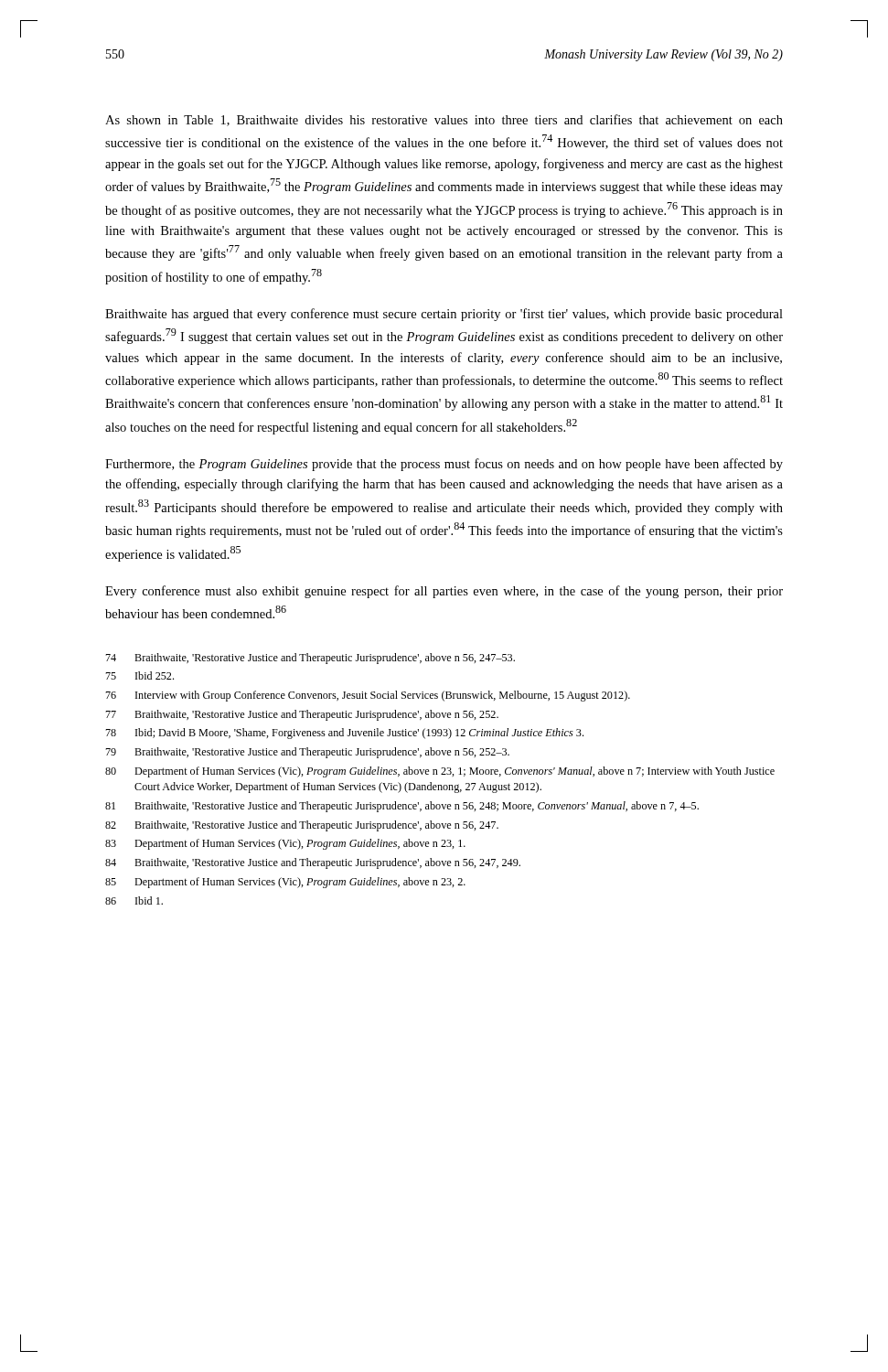Point to the text block starting "Braithwaite has argued"
The image size is (888, 1372).
[x=444, y=370]
